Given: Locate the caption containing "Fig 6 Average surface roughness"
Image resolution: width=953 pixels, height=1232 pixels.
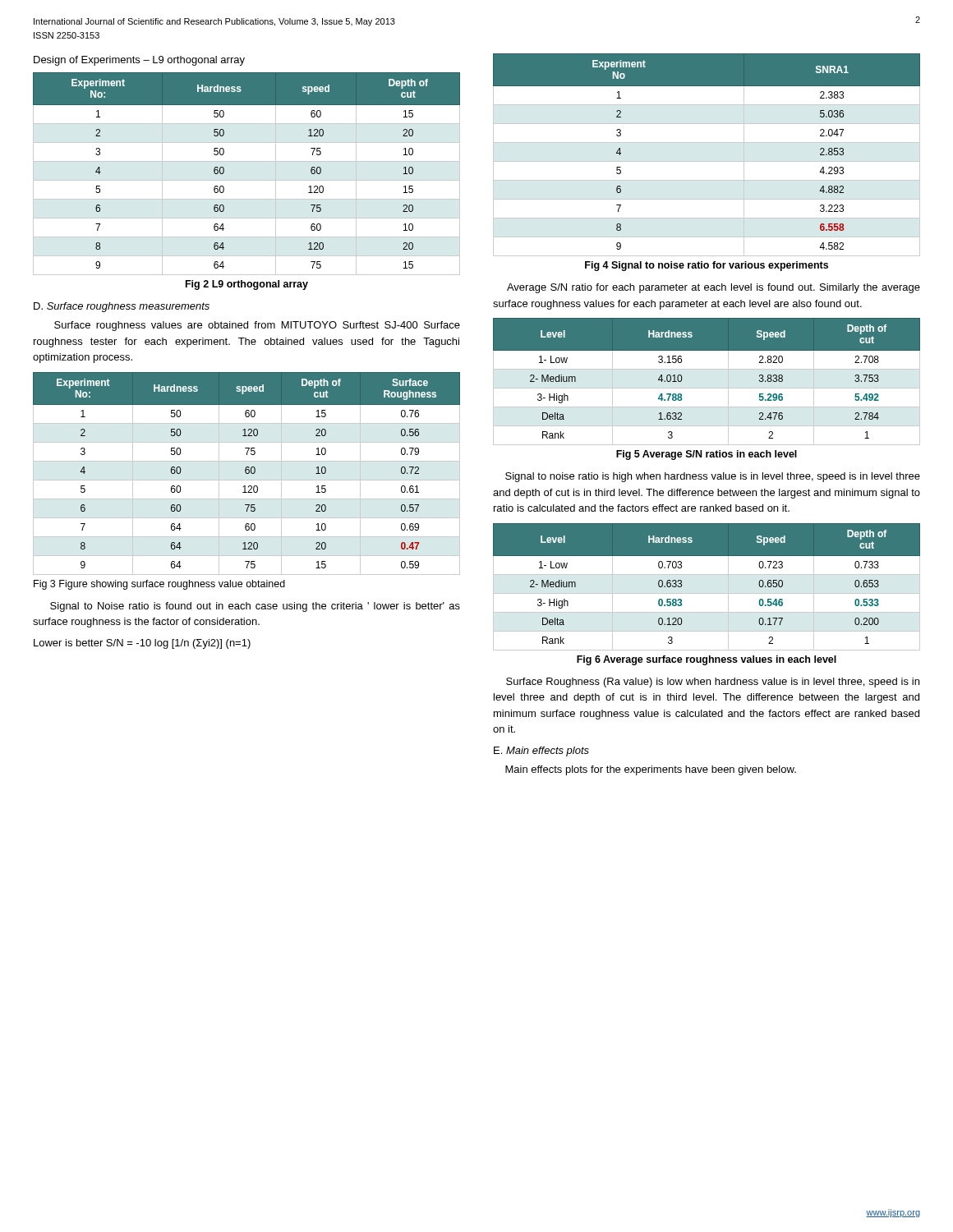Looking at the screenshot, I should coord(707,659).
